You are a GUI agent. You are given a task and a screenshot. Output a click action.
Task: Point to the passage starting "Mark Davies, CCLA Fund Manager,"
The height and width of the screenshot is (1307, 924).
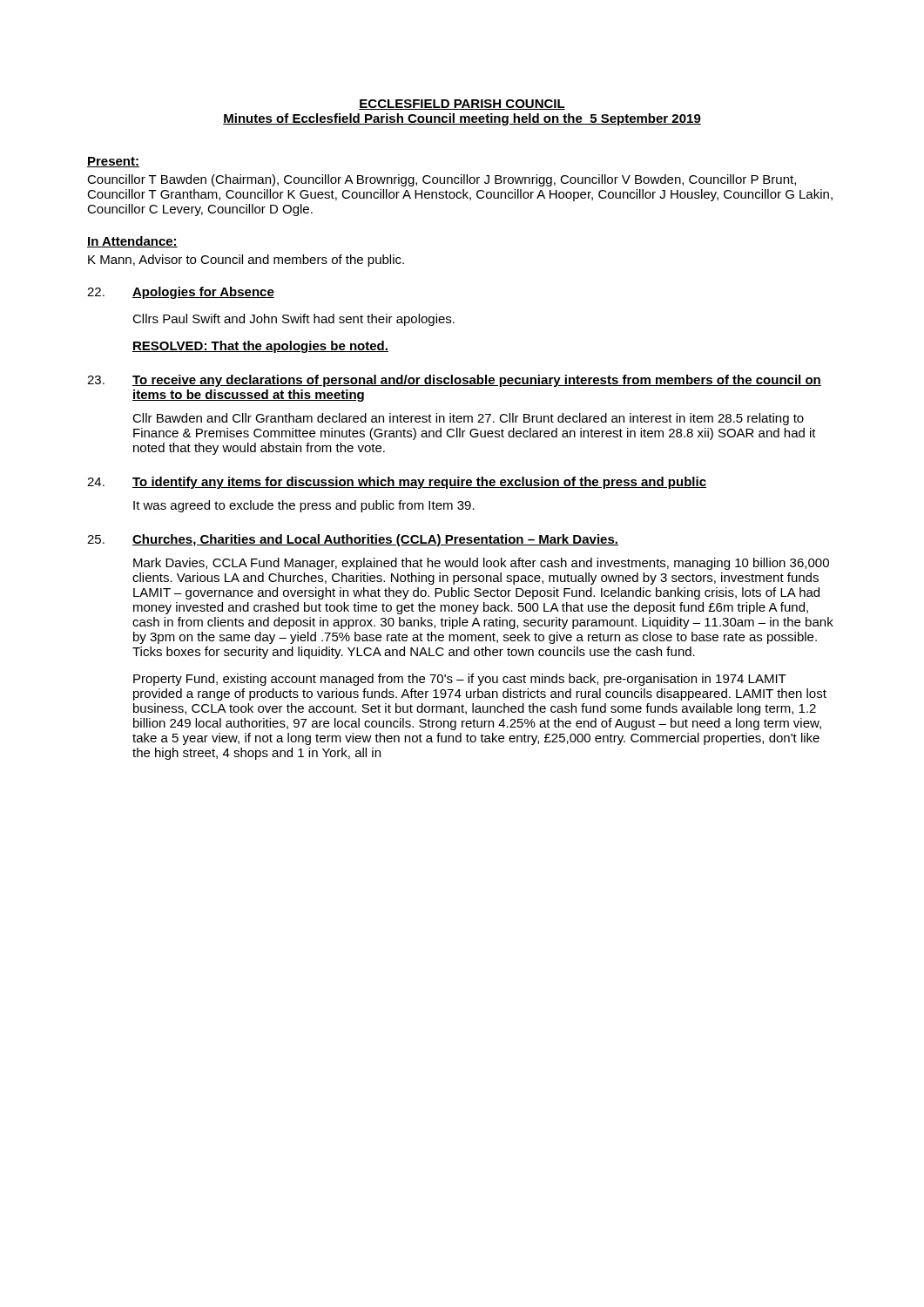coord(483,607)
